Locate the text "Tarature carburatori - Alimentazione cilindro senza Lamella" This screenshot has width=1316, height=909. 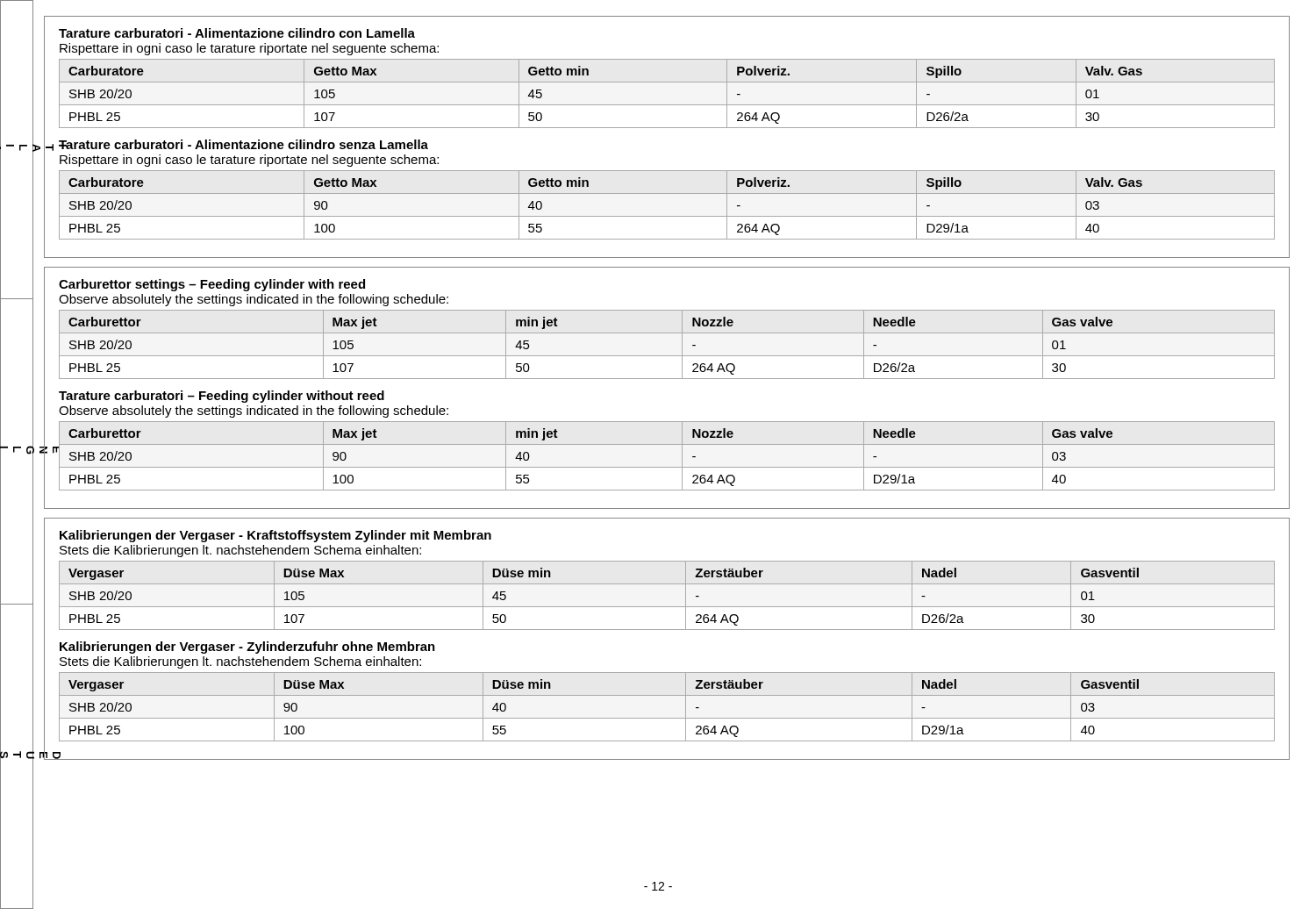(243, 144)
